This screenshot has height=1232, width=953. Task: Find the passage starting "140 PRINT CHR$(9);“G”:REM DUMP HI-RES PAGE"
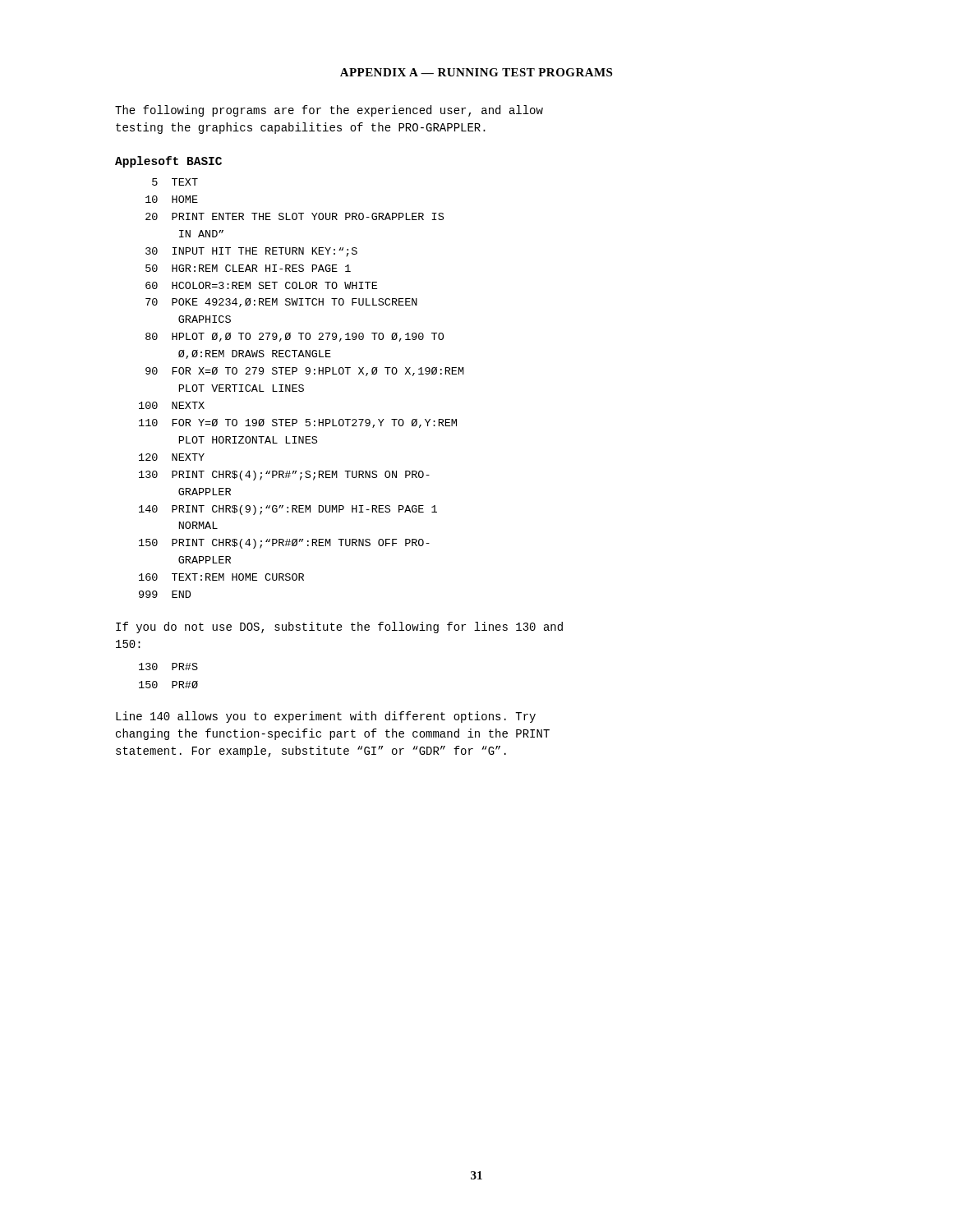coord(285,509)
